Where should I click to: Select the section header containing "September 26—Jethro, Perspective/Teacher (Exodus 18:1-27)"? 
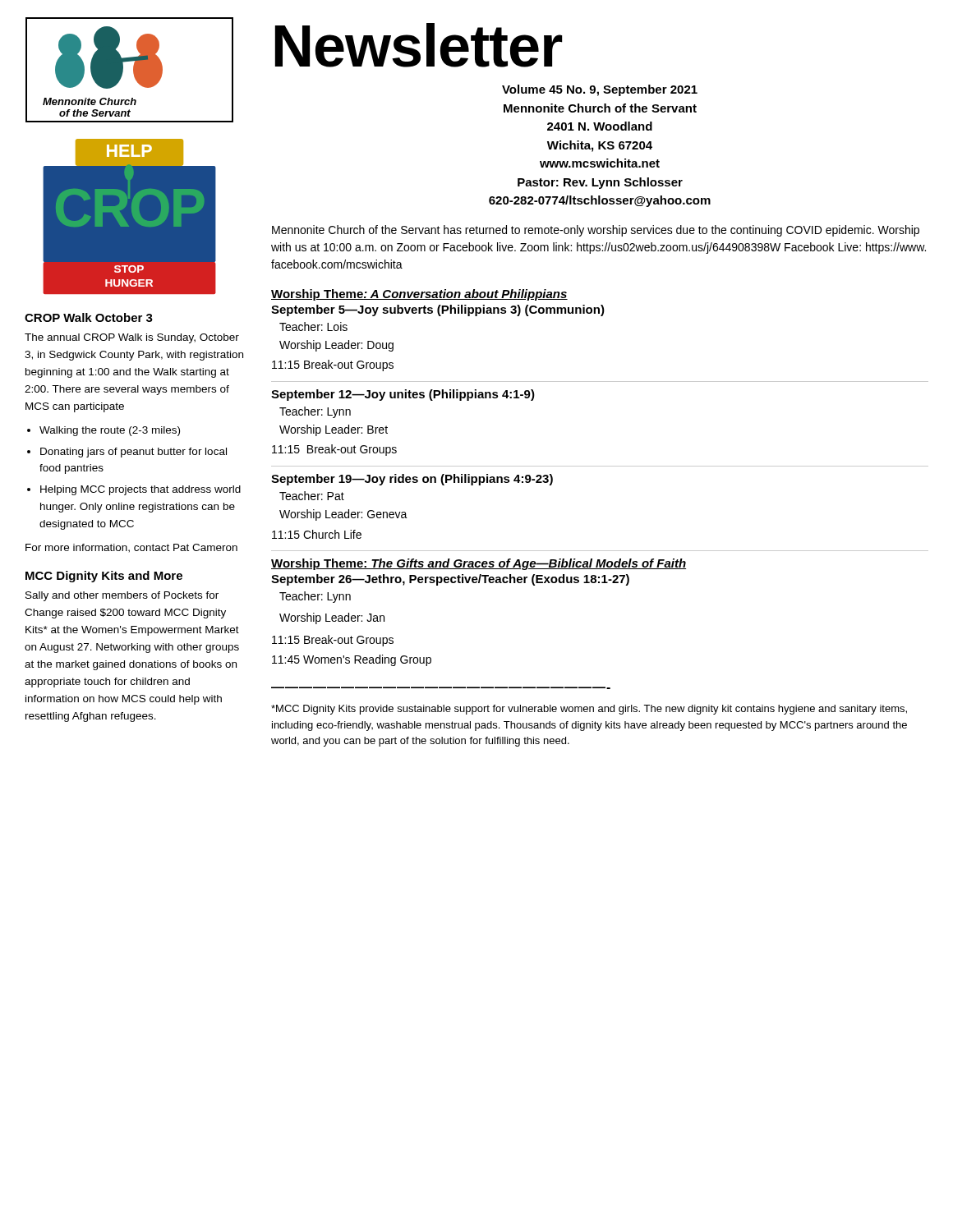[450, 579]
